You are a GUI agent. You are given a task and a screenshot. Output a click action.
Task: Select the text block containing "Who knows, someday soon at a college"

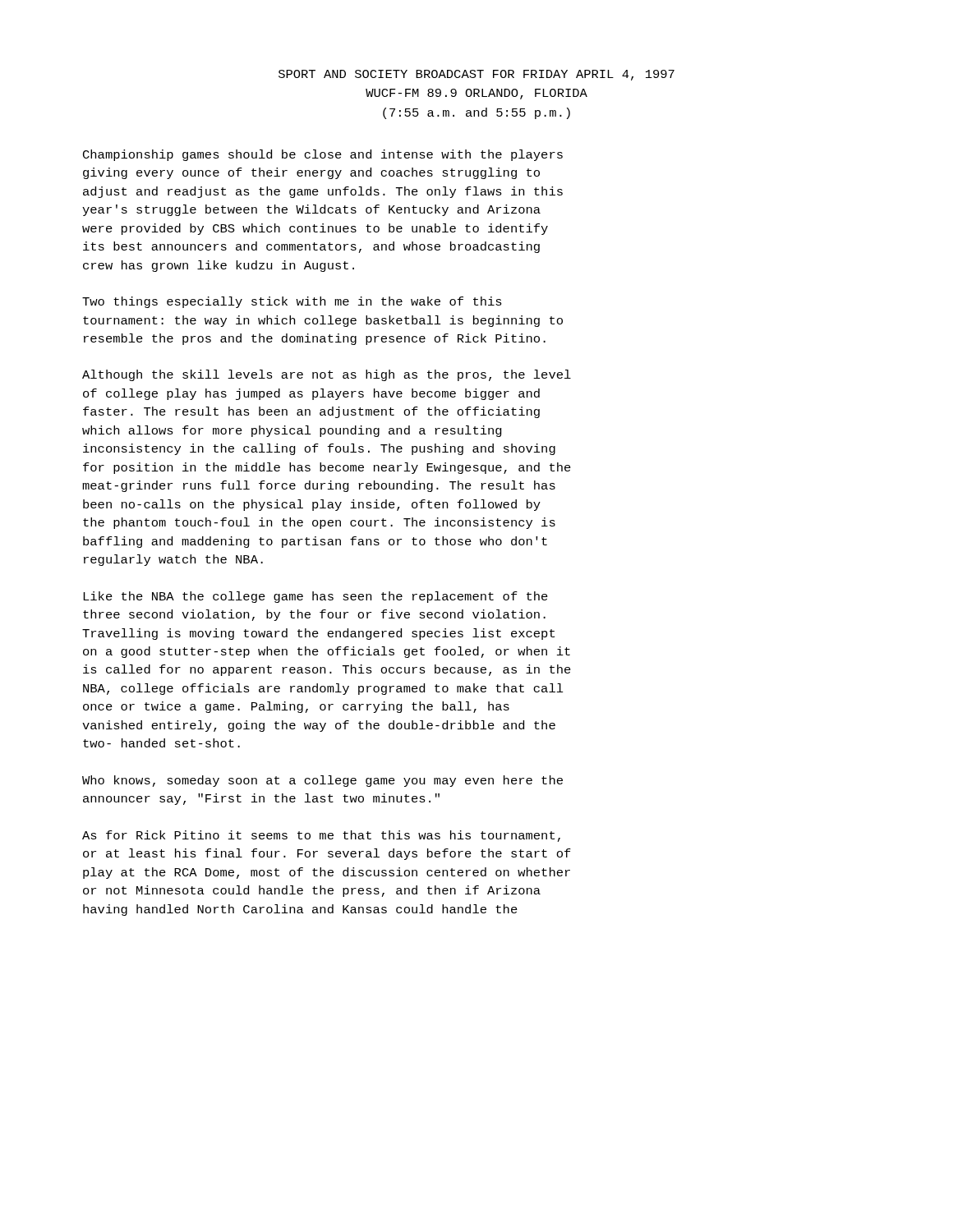click(323, 790)
